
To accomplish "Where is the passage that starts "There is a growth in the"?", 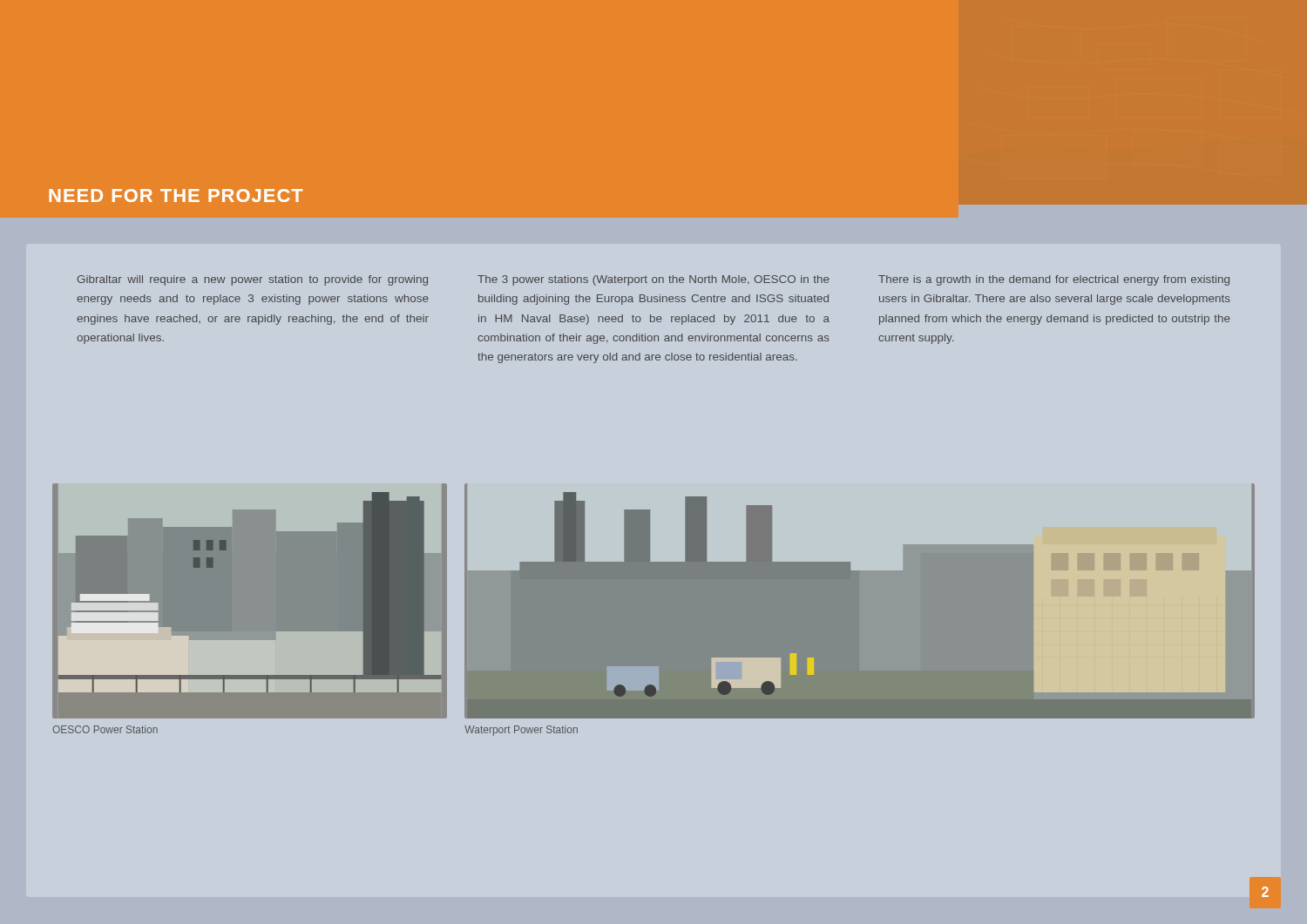I will (1054, 308).
